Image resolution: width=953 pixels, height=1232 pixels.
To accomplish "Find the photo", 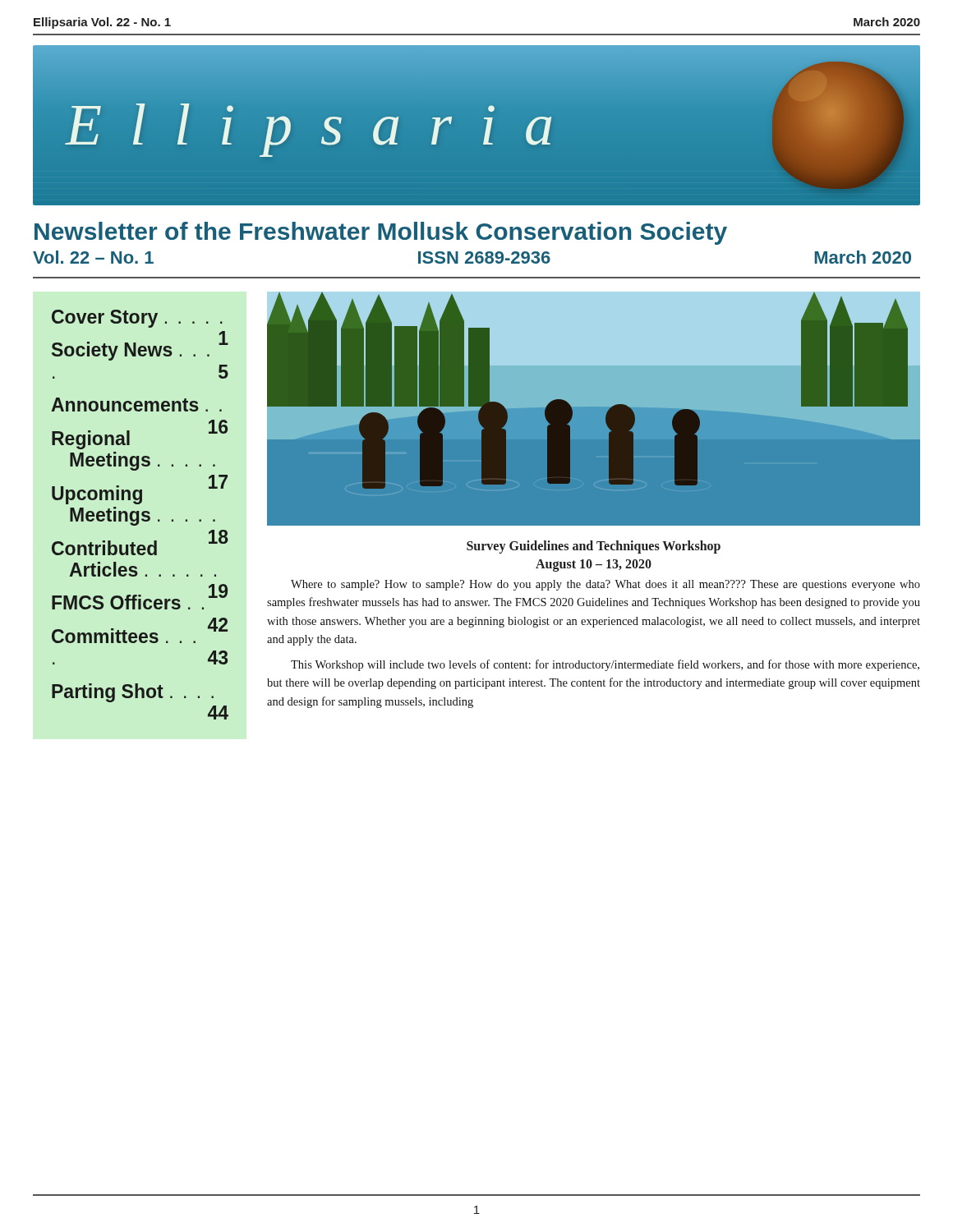I will [594, 409].
